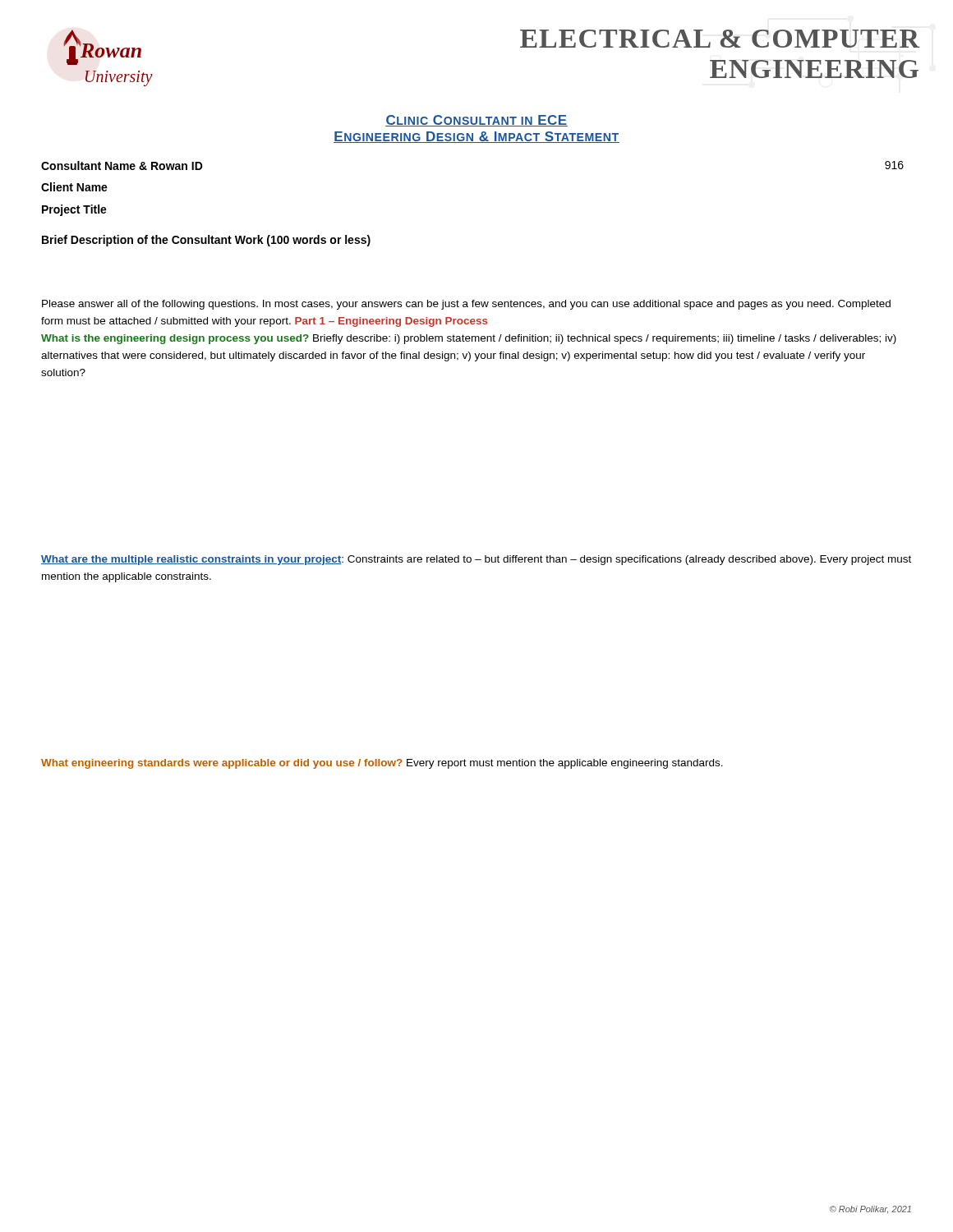Click the passage that begins "What are the"

[x=476, y=567]
